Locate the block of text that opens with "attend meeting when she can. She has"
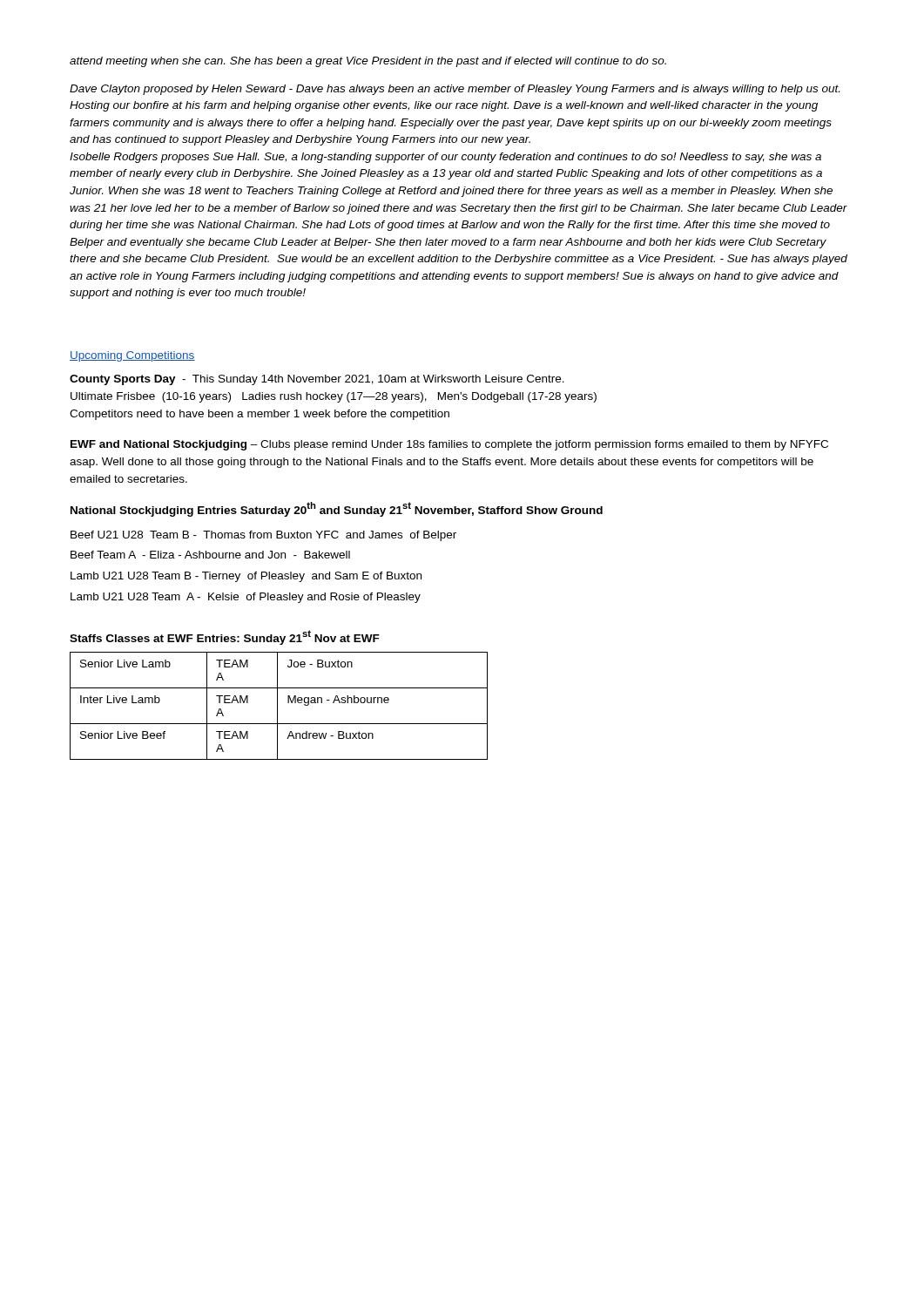 [369, 61]
